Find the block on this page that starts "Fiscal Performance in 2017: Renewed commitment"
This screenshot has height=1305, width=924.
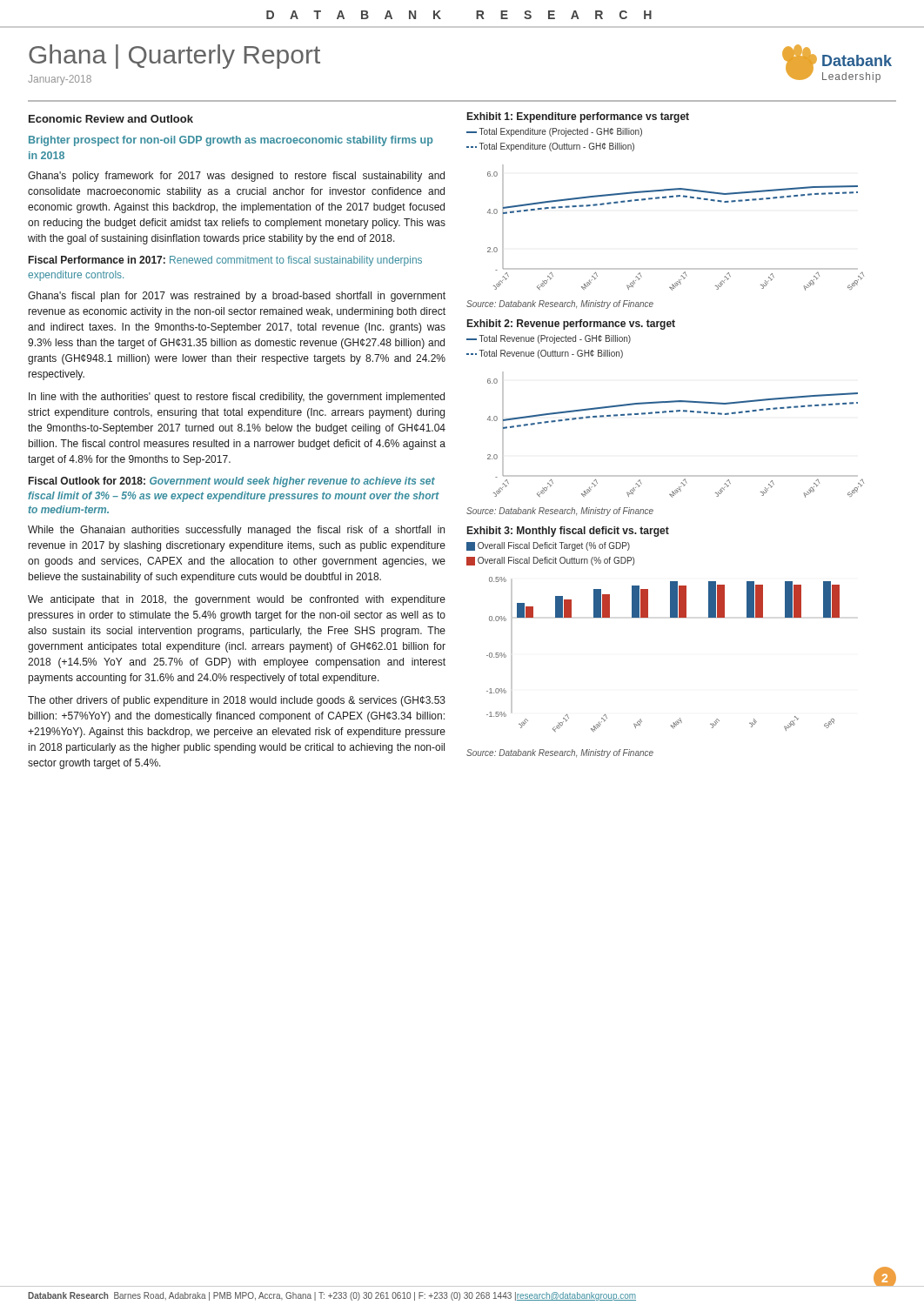pyautogui.click(x=225, y=268)
